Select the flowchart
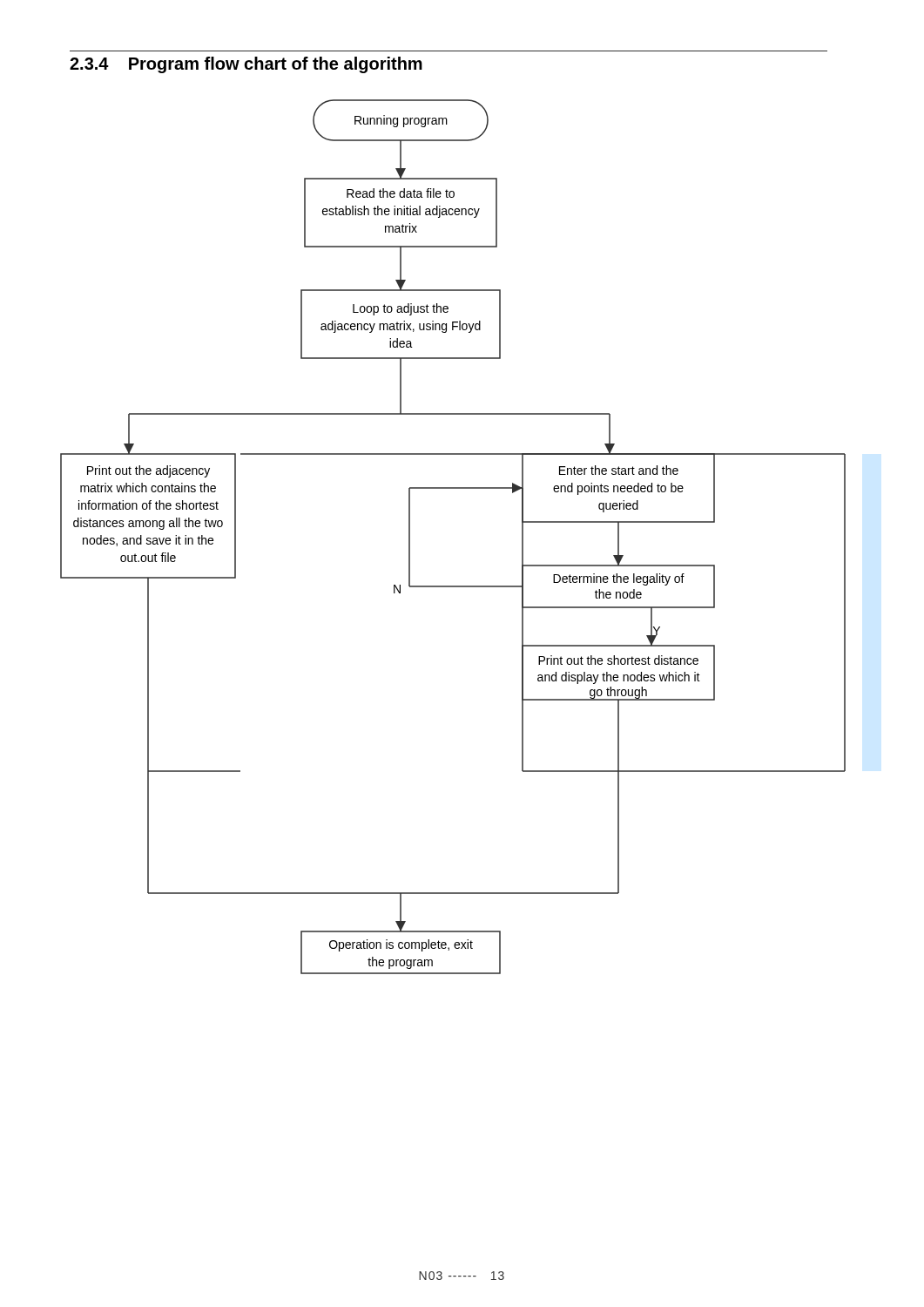 pos(470,553)
